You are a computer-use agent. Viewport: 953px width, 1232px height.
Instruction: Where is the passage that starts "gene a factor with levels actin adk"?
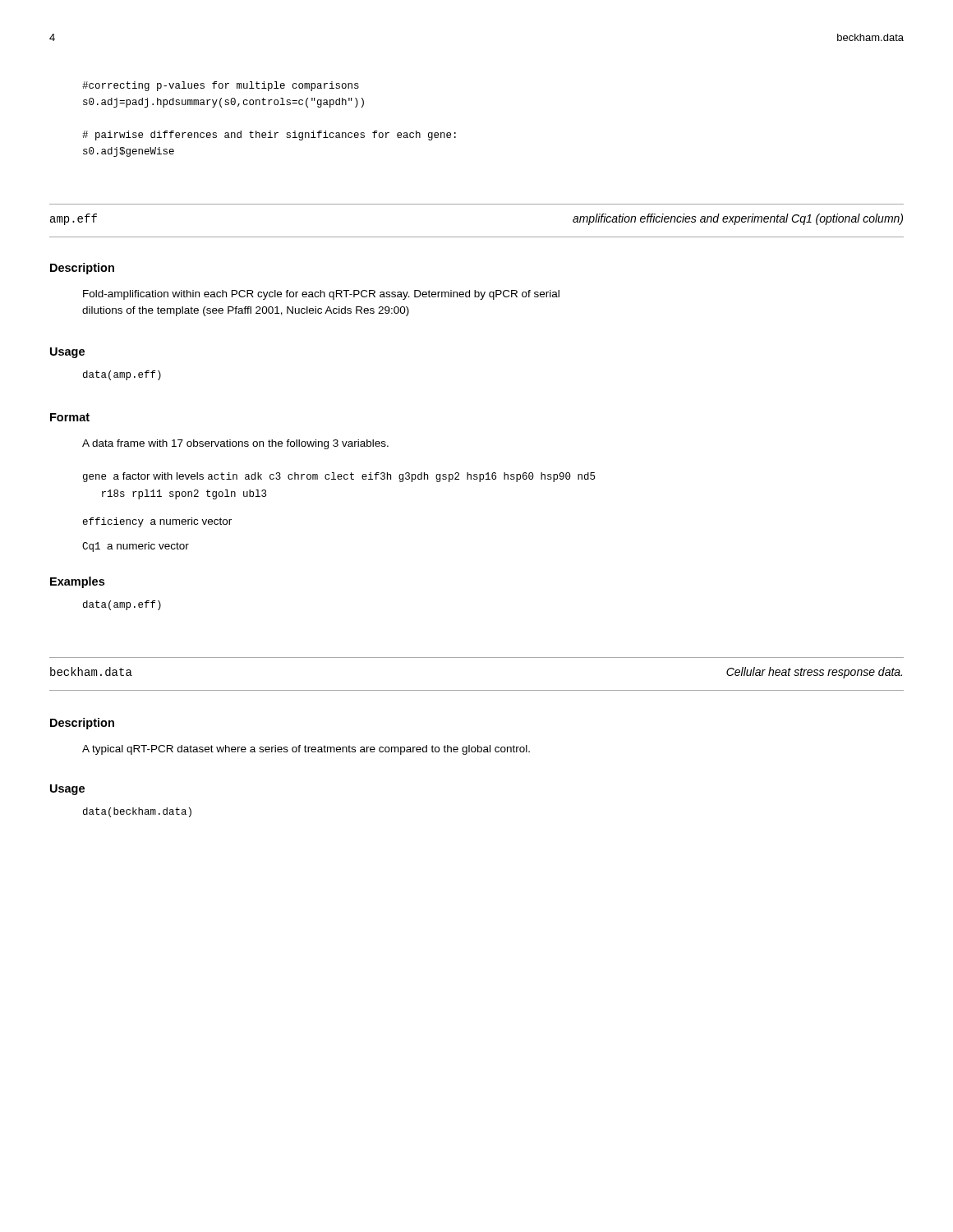pyautogui.click(x=339, y=485)
